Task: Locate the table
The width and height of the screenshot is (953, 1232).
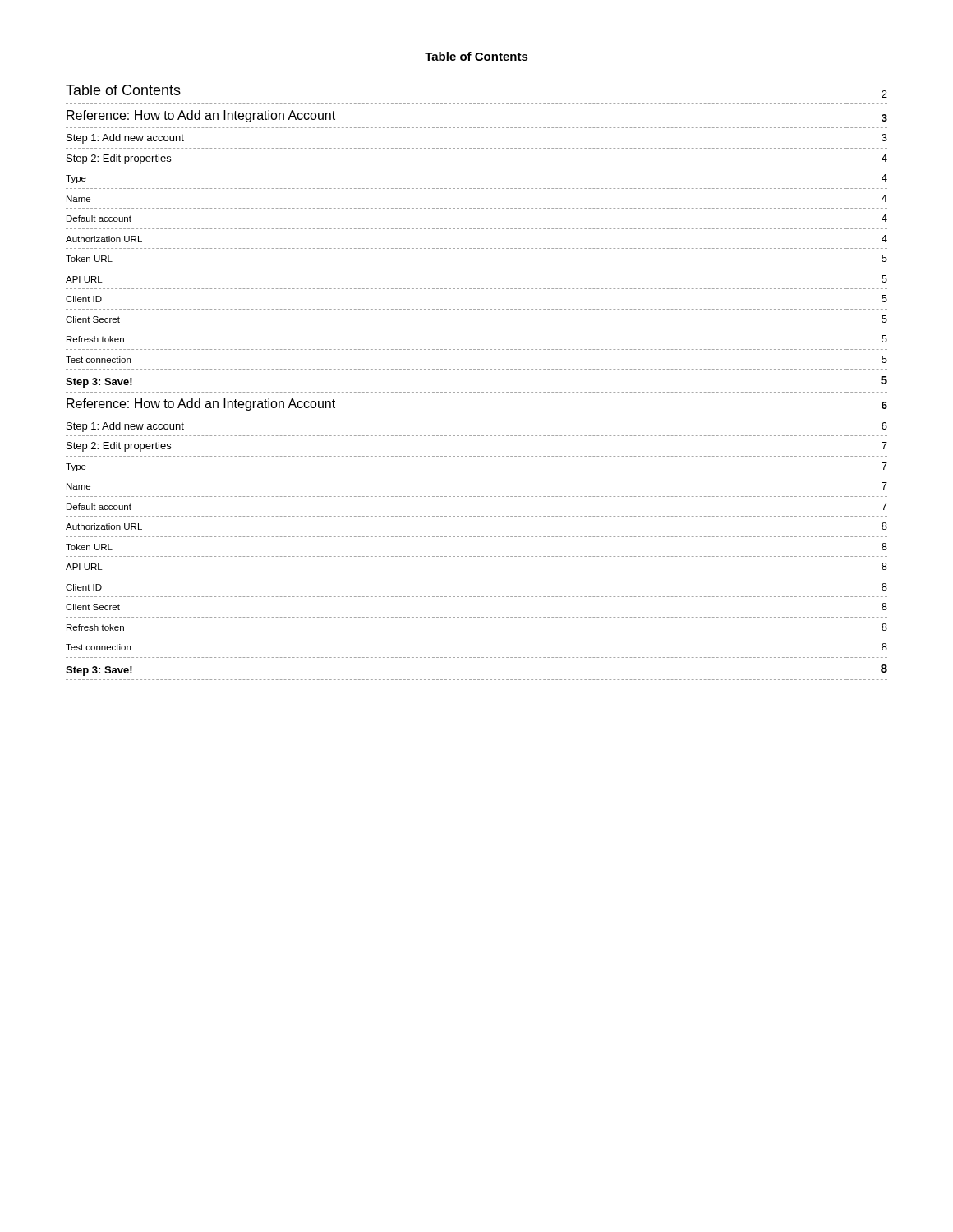Action: (x=476, y=379)
